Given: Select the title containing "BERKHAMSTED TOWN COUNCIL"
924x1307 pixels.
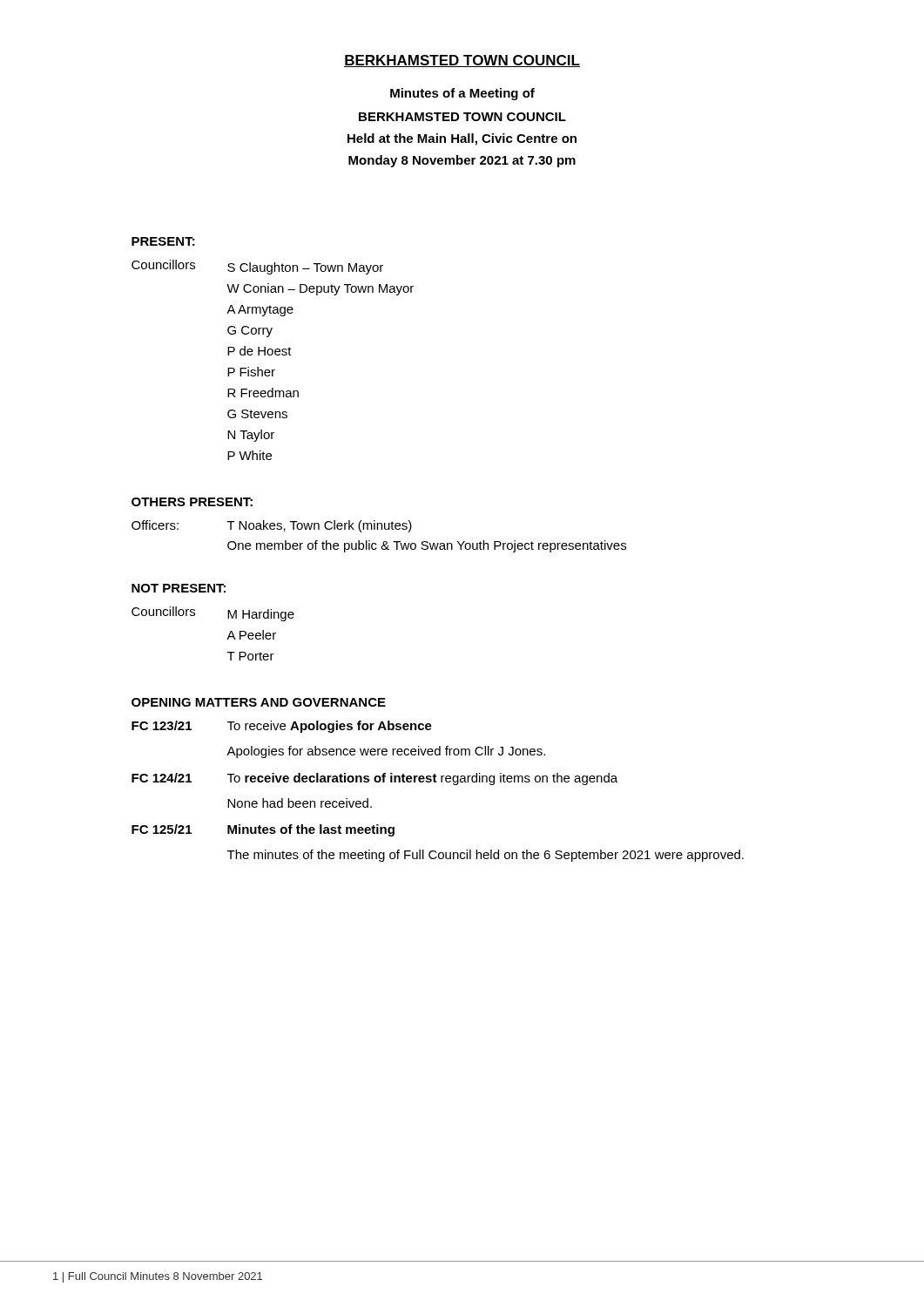Looking at the screenshot, I should click(x=462, y=61).
